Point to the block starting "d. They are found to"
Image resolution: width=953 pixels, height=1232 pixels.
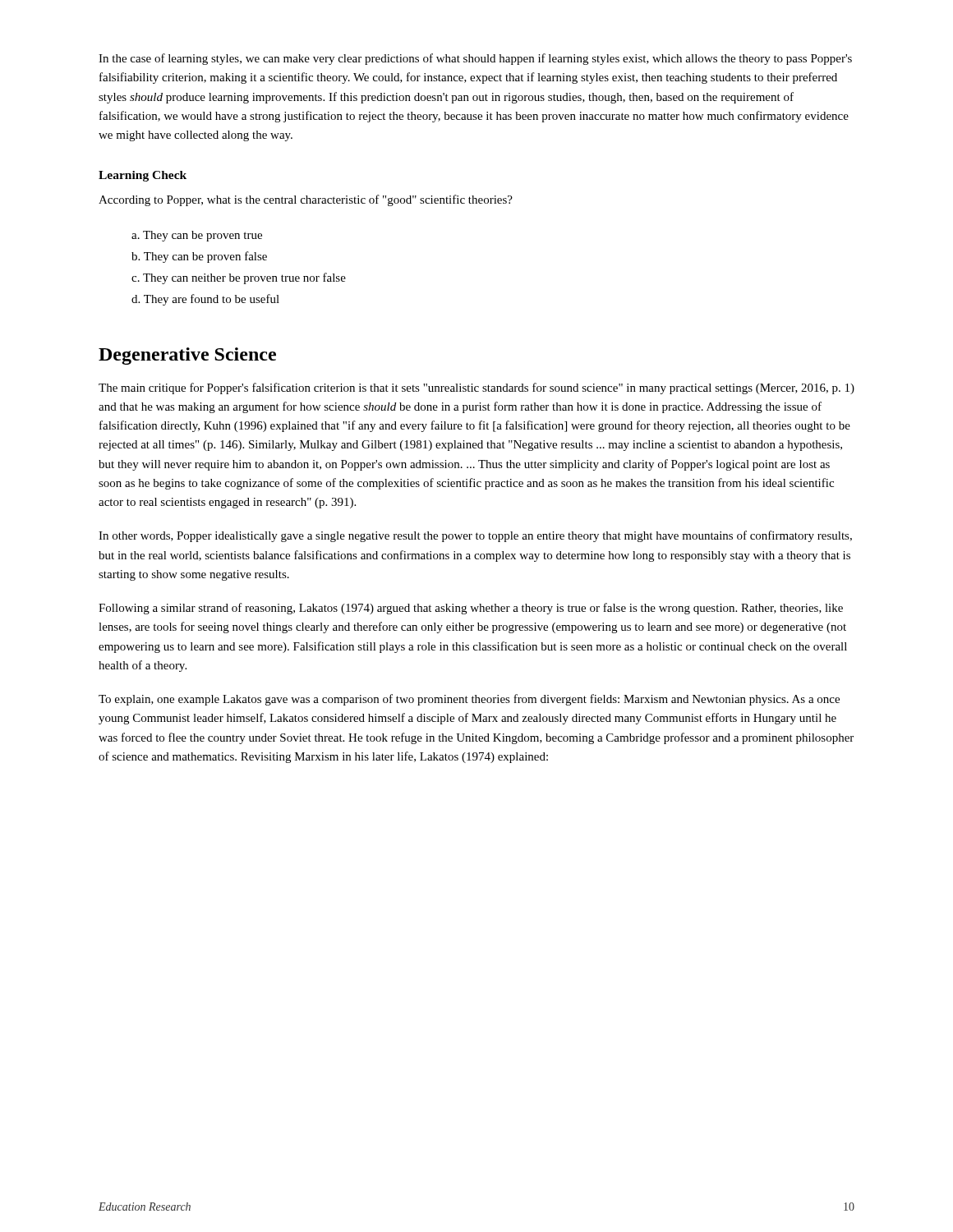point(205,299)
